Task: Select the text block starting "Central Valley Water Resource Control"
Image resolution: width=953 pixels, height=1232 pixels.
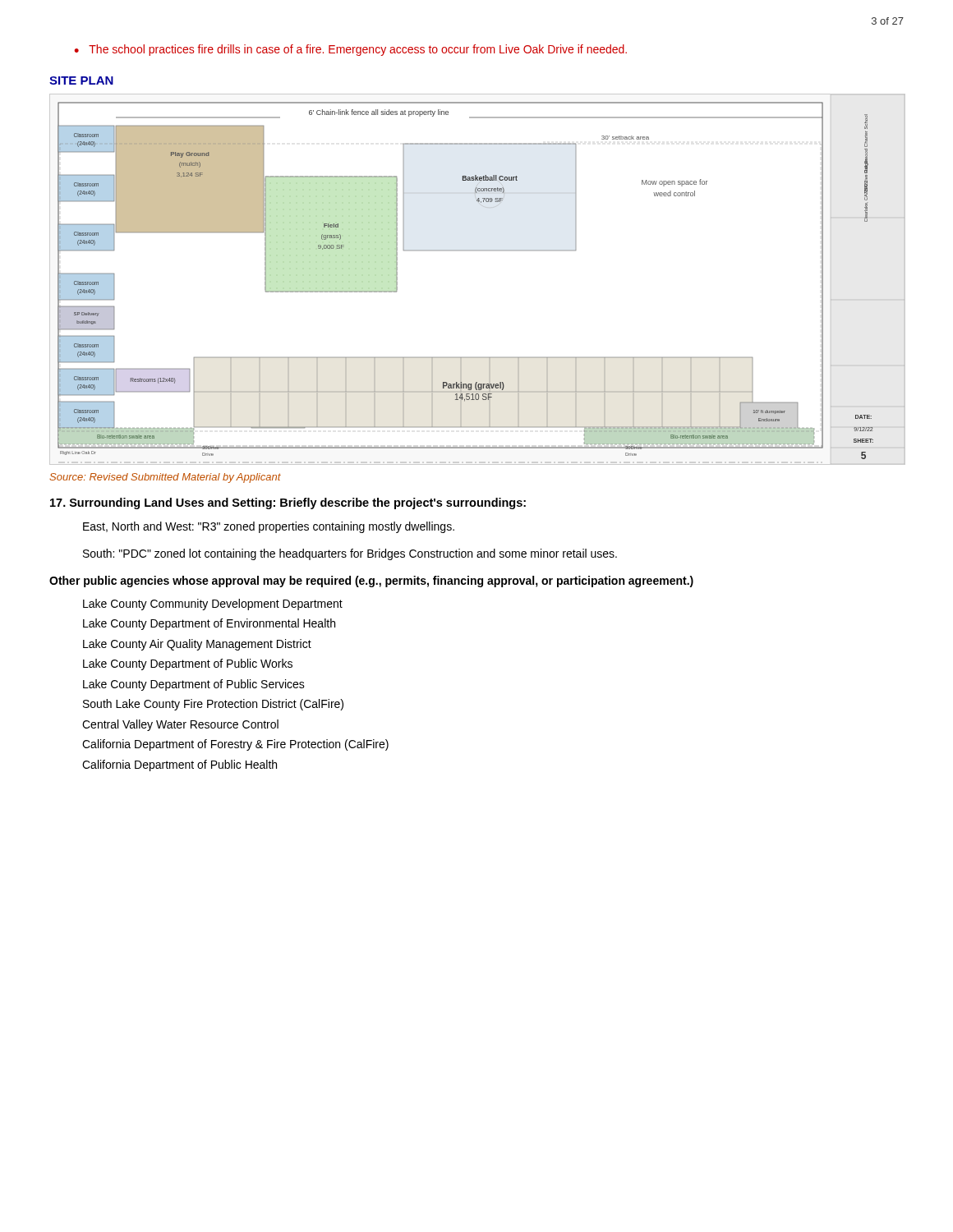Action: (x=181, y=724)
